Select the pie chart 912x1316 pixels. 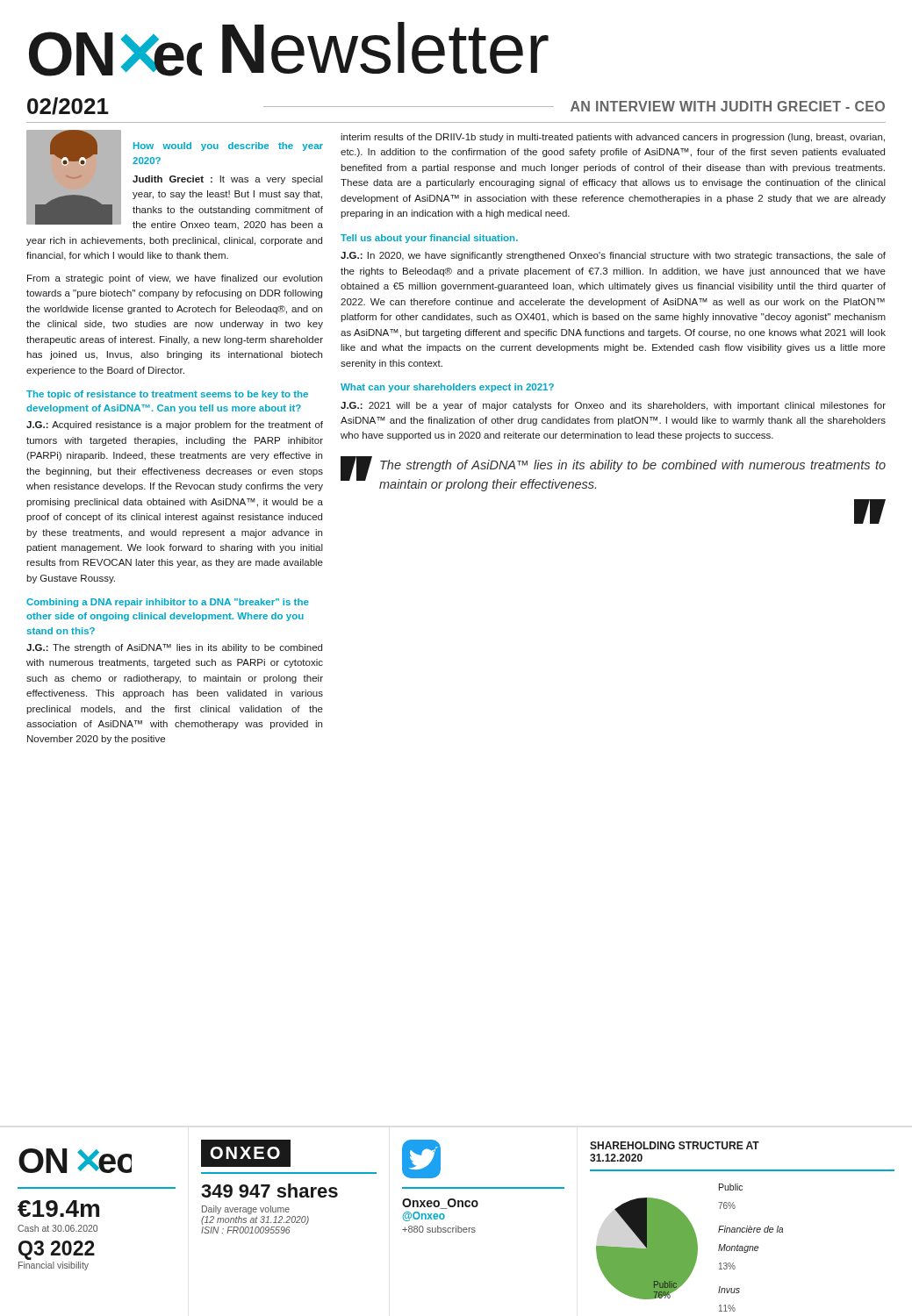[742, 1247]
